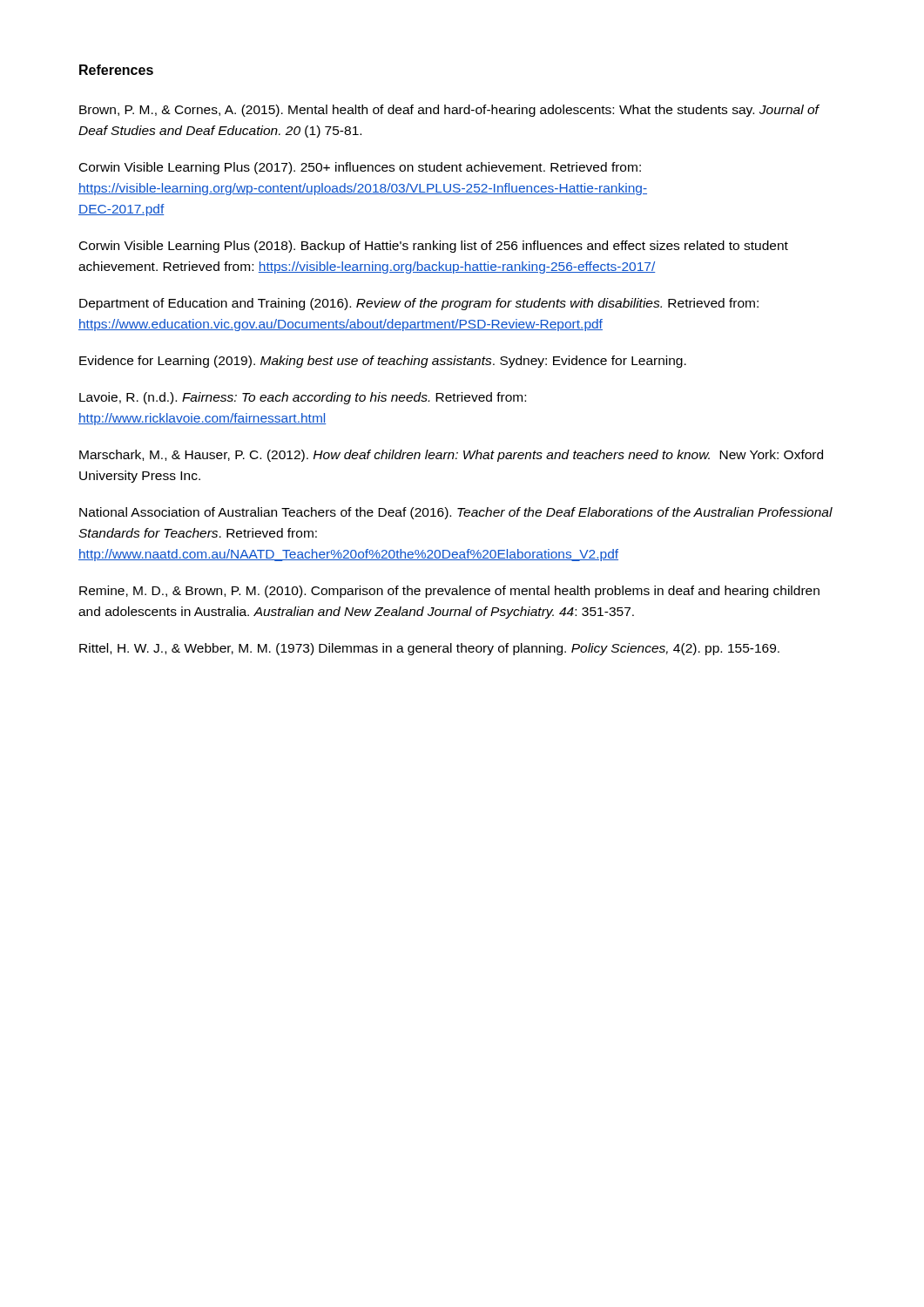Point to the text block starting "Corwin Visible Learning Plus (2018). Backup of"
The image size is (924, 1307).
tap(433, 256)
